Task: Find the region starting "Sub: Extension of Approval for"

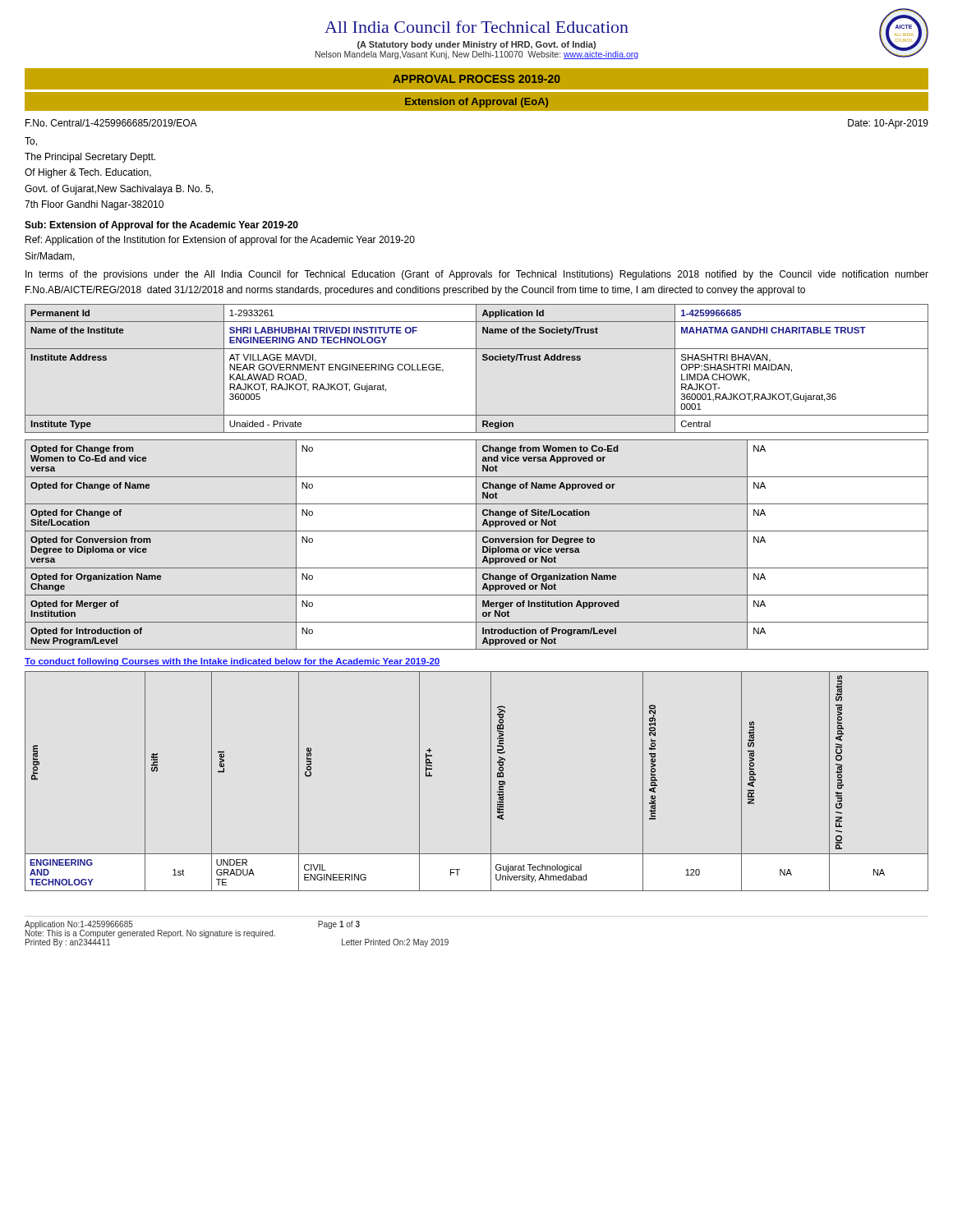Action: [161, 225]
